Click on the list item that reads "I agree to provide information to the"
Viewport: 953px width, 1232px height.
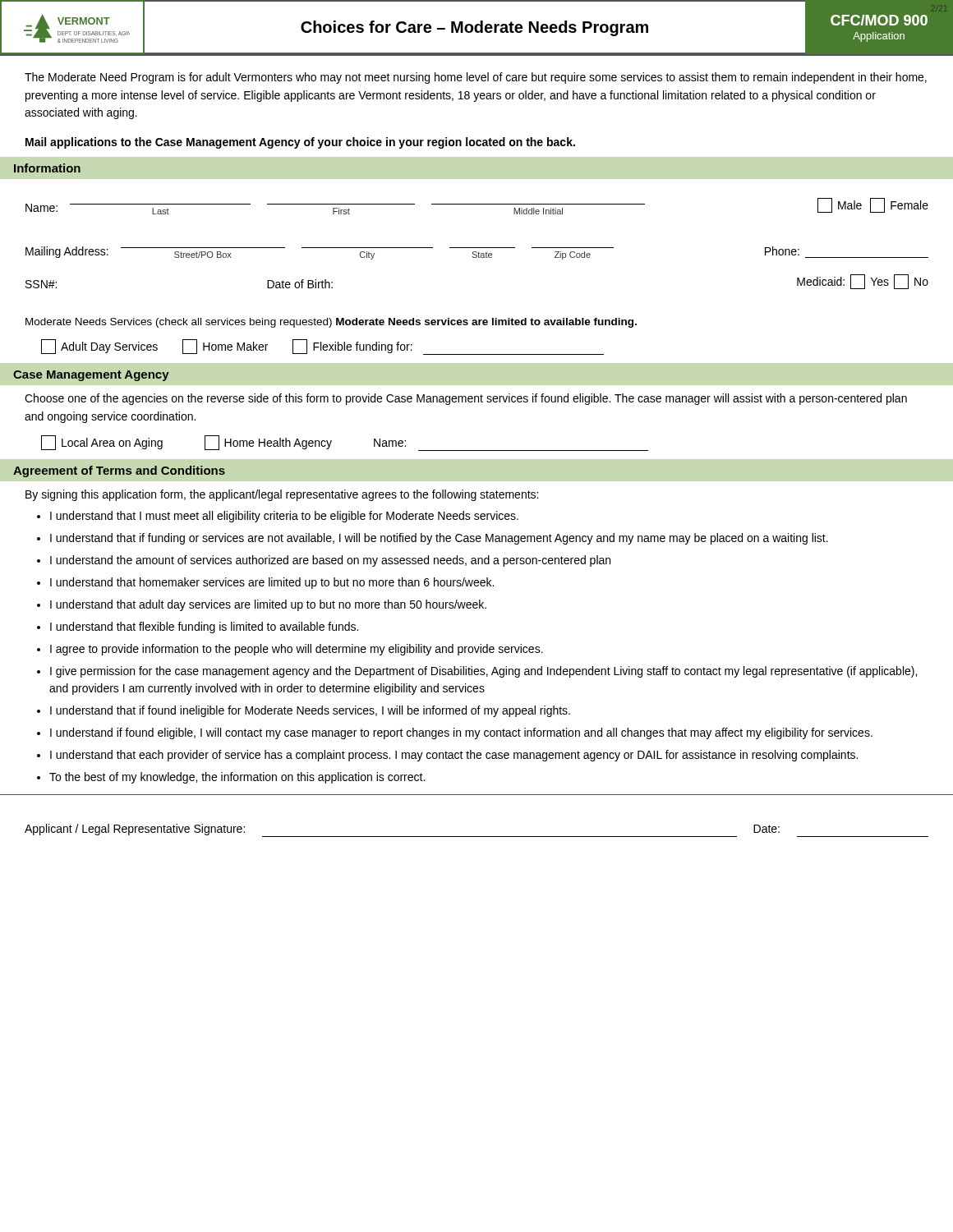click(296, 649)
